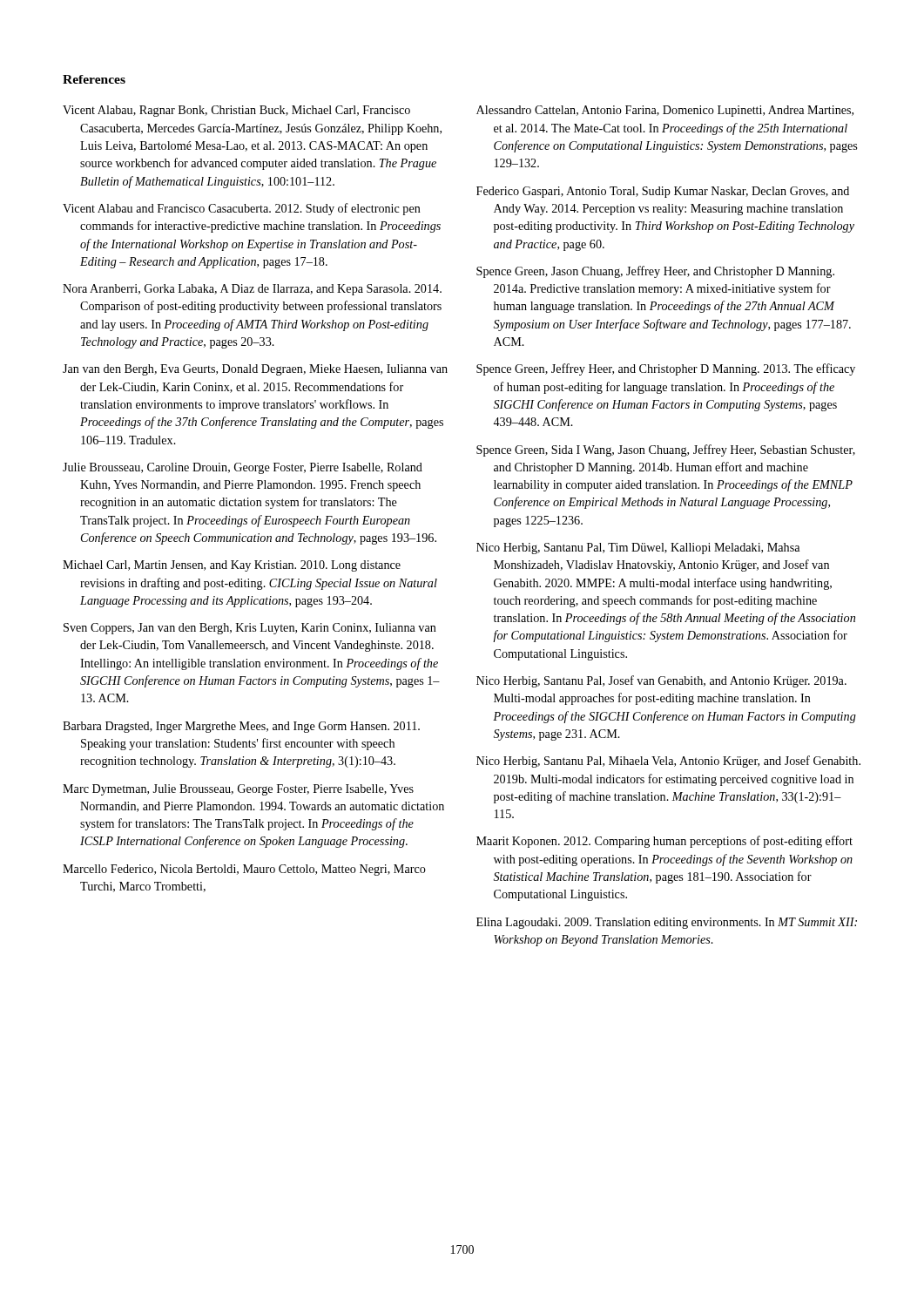Image resolution: width=924 pixels, height=1307 pixels.
Task: Click the passage that begins "Spence Green, Jason Chuang, Jeffrey Heer, and Christopher"
Action: [x=664, y=306]
